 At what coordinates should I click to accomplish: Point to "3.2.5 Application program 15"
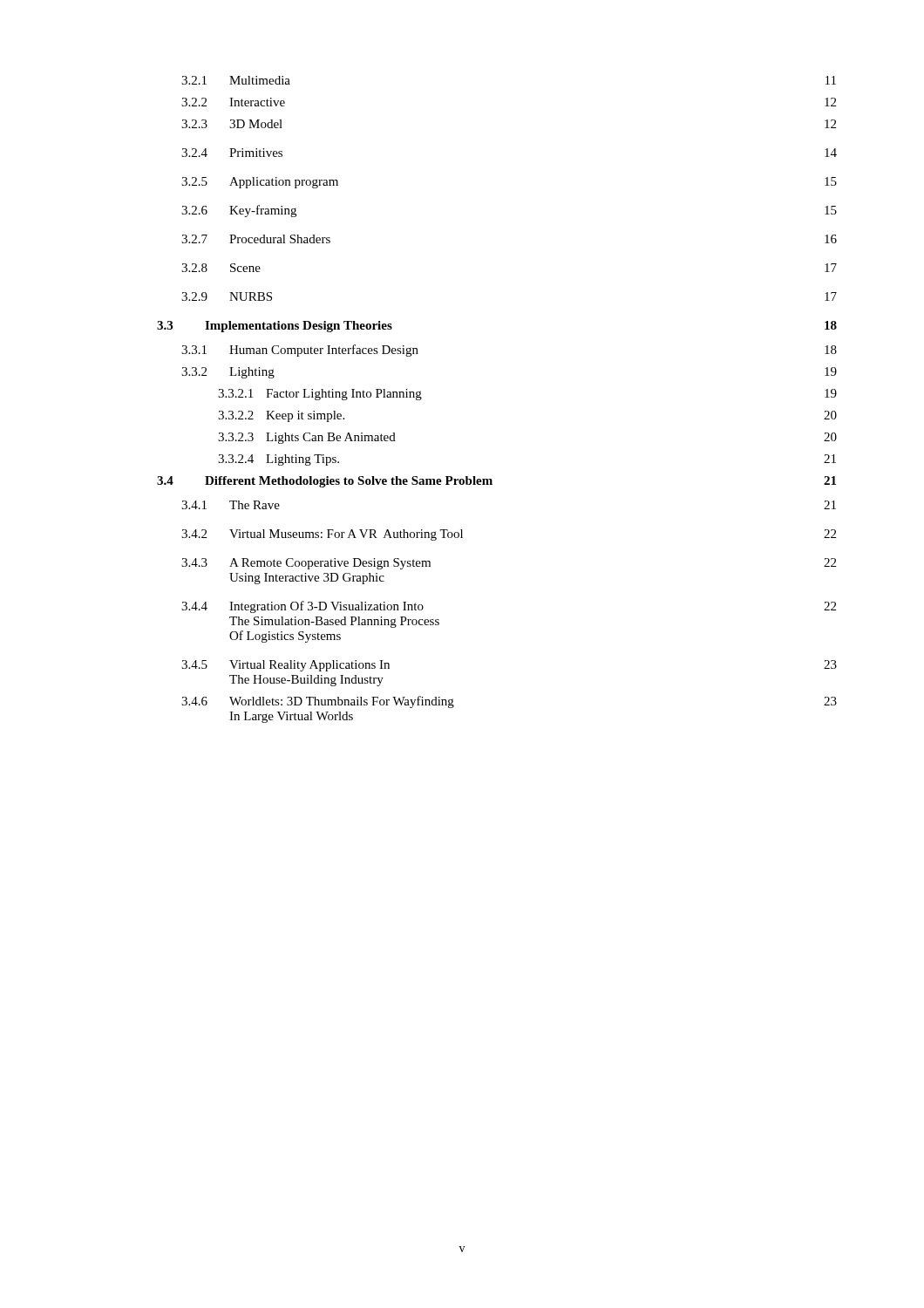coord(194,183)
